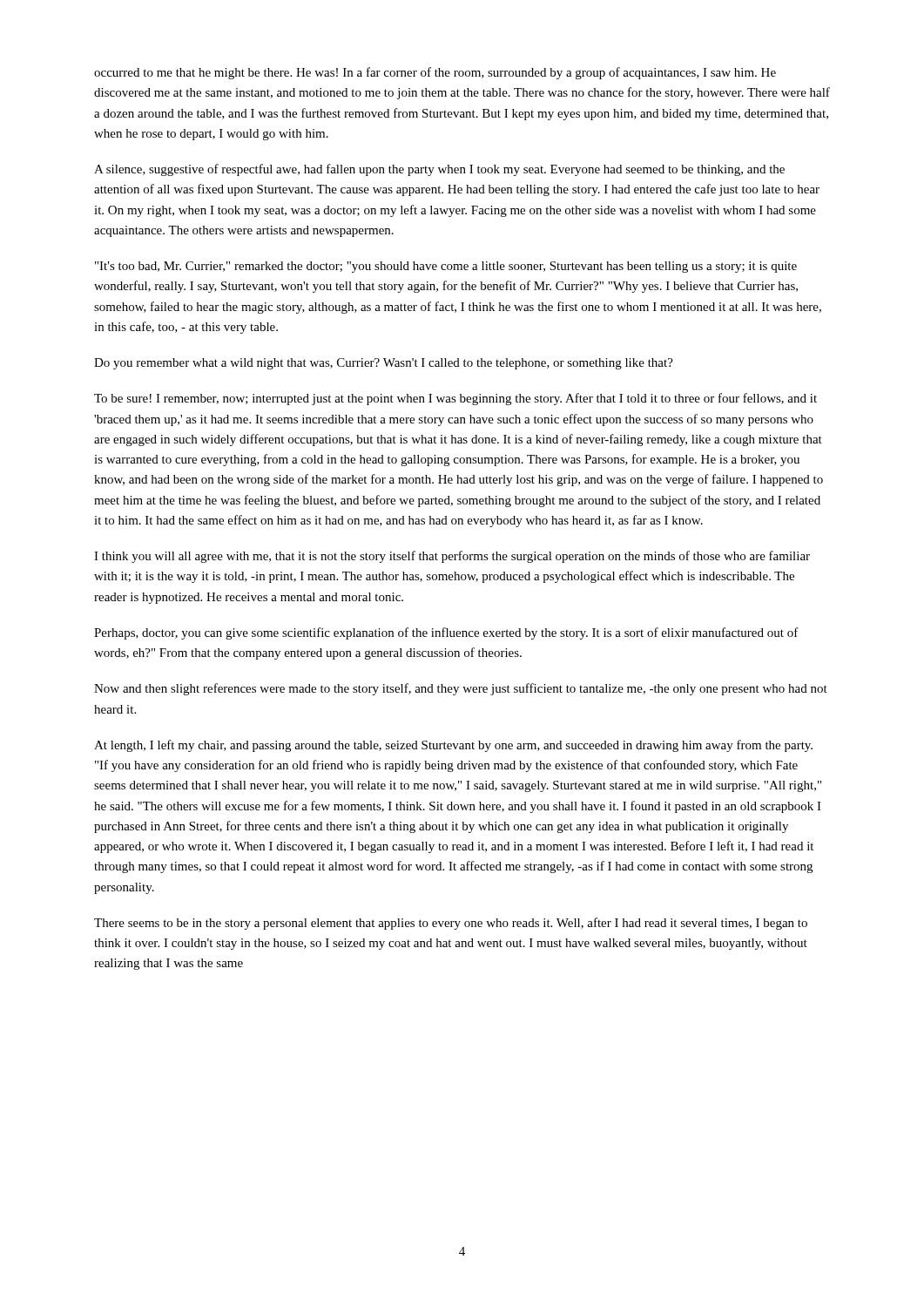Select the element starting "At length, I"
This screenshot has width=924, height=1307.
coord(458,816)
